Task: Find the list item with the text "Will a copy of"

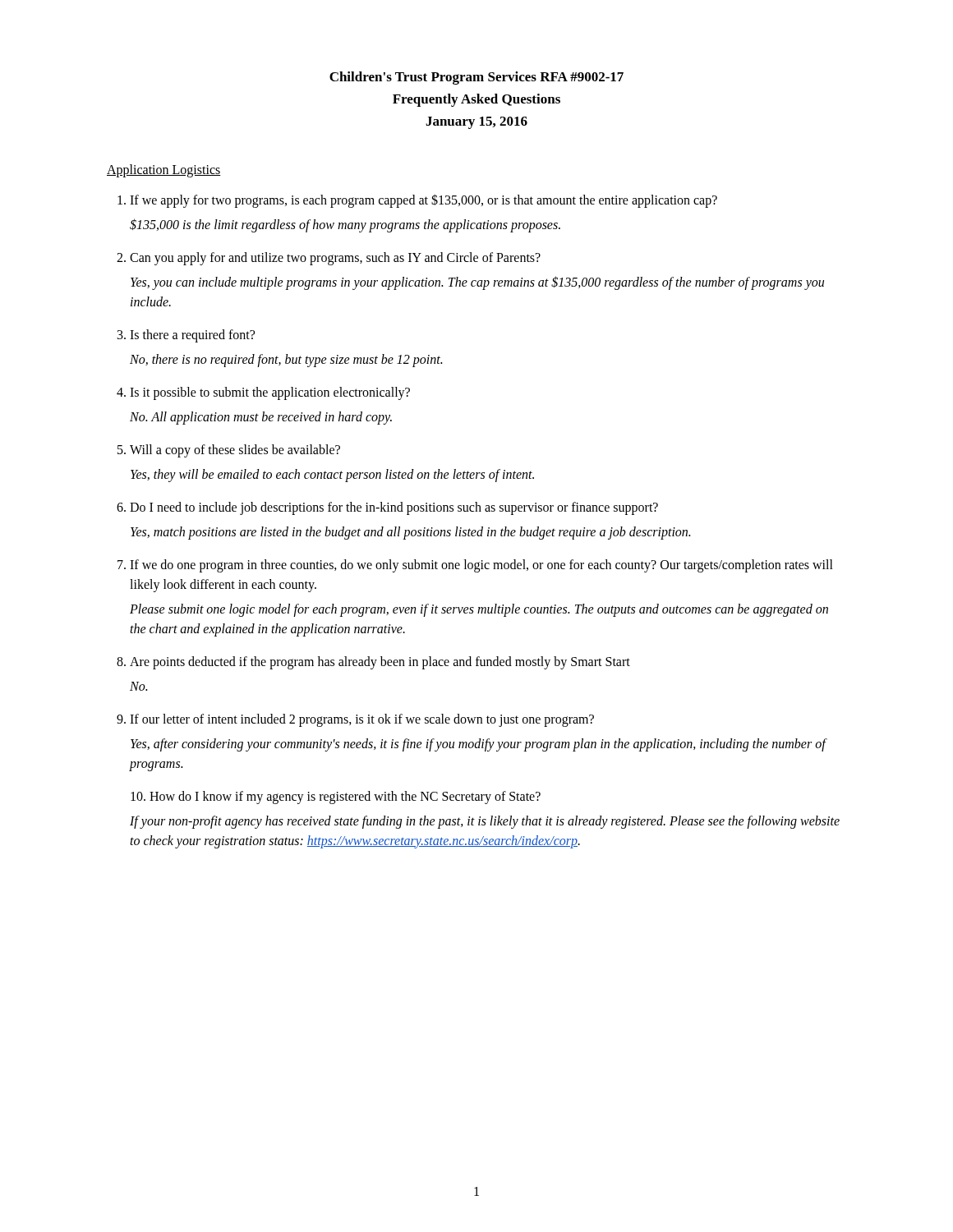Action: pos(488,462)
